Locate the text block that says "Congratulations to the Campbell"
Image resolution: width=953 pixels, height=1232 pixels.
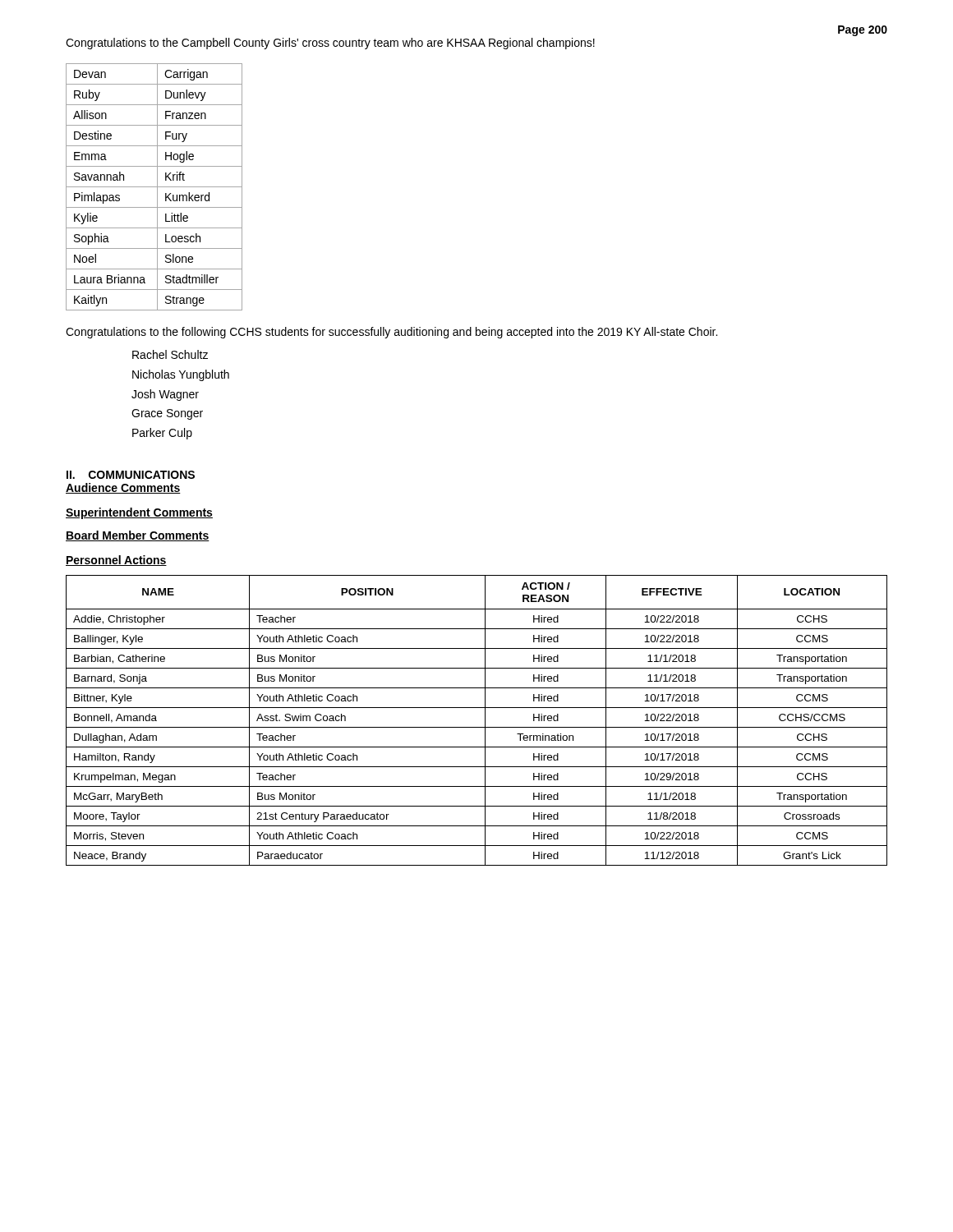click(331, 43)
